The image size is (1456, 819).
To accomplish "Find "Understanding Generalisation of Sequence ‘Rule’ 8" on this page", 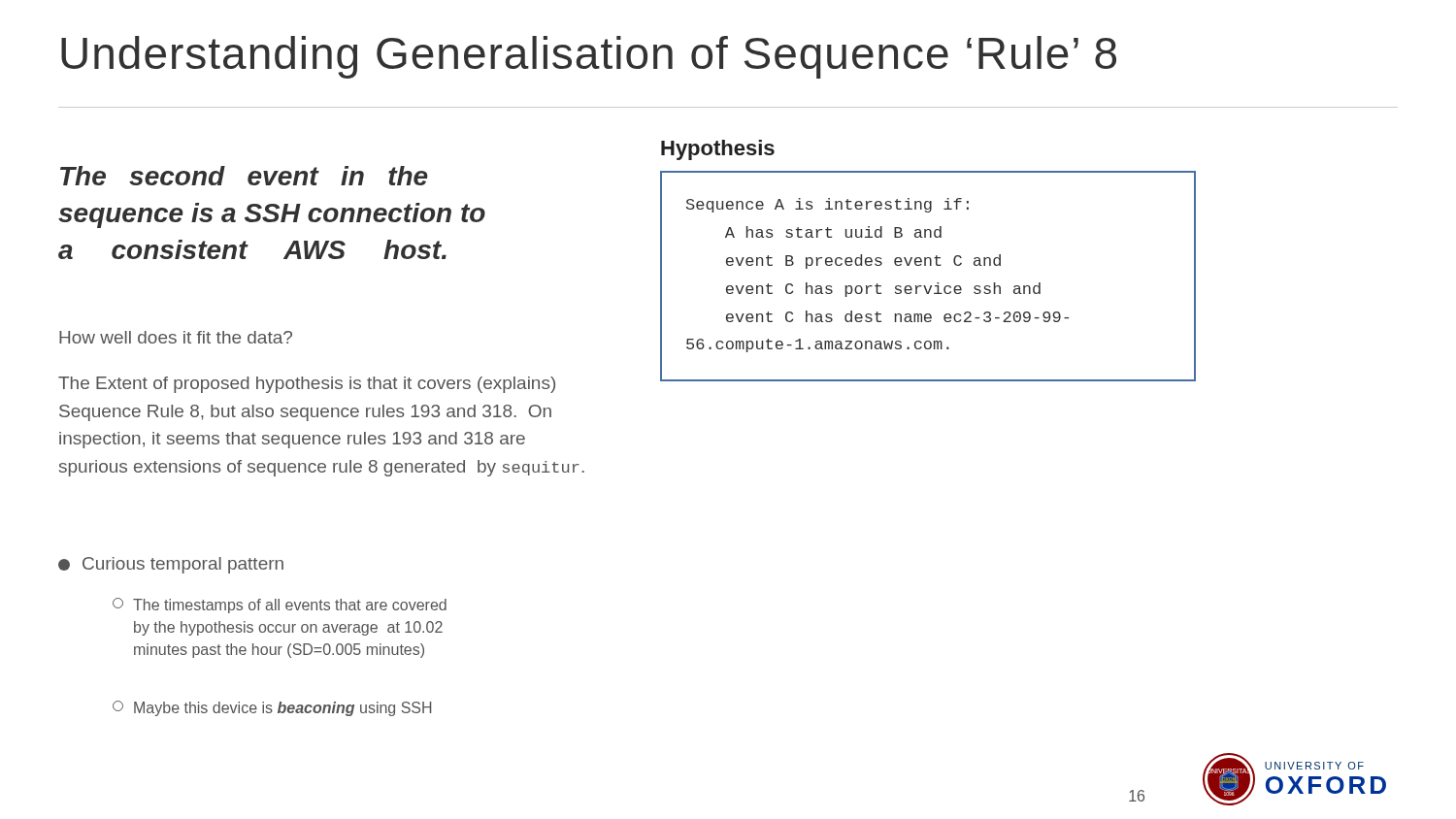I will click(728, 53).
